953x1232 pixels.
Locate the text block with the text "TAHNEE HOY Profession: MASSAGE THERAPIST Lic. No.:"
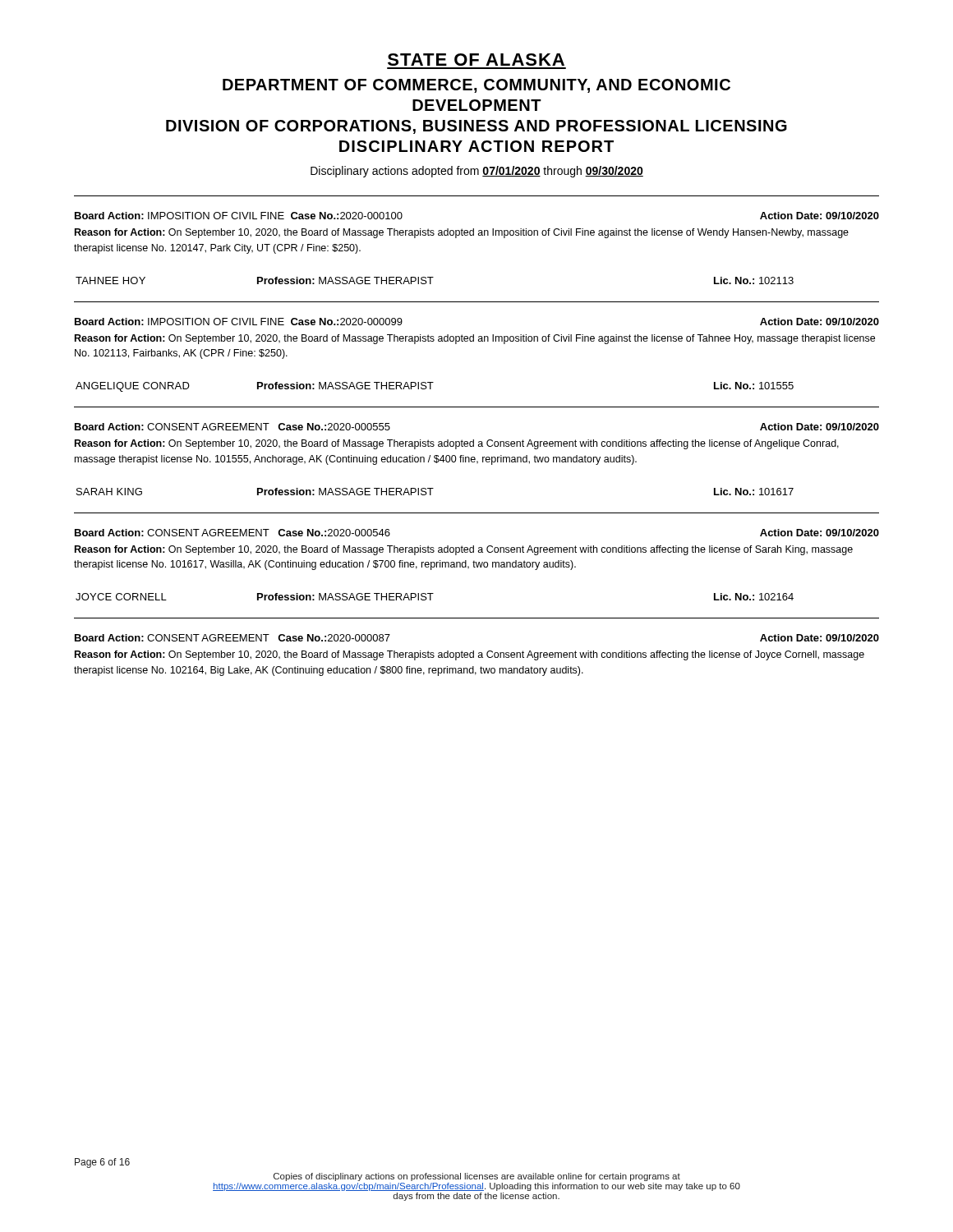[x=435, y=280]
